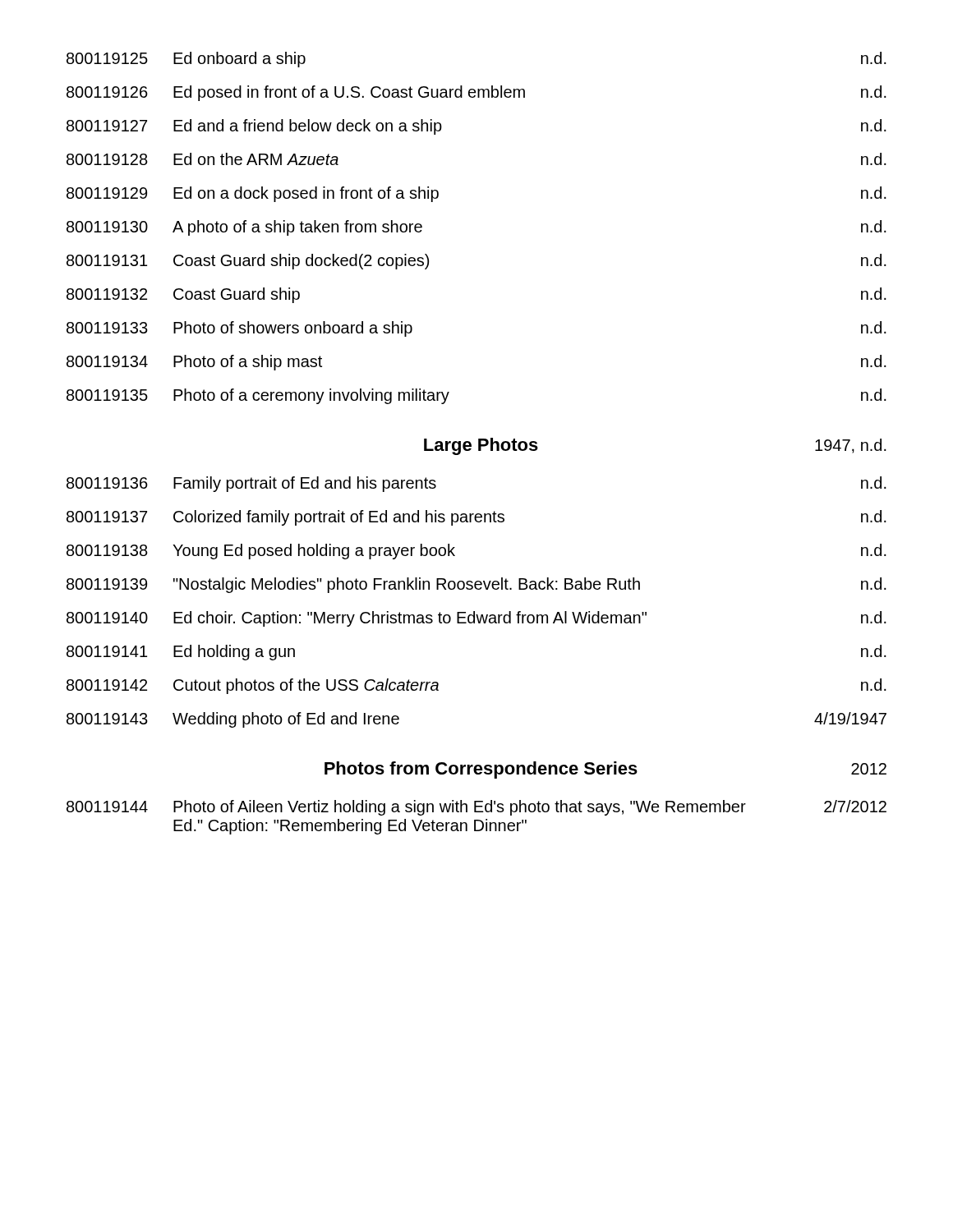
Task: Point to the text block starting "800119131 Coast Guard ship docked(2"
Action: click(107, 262)
